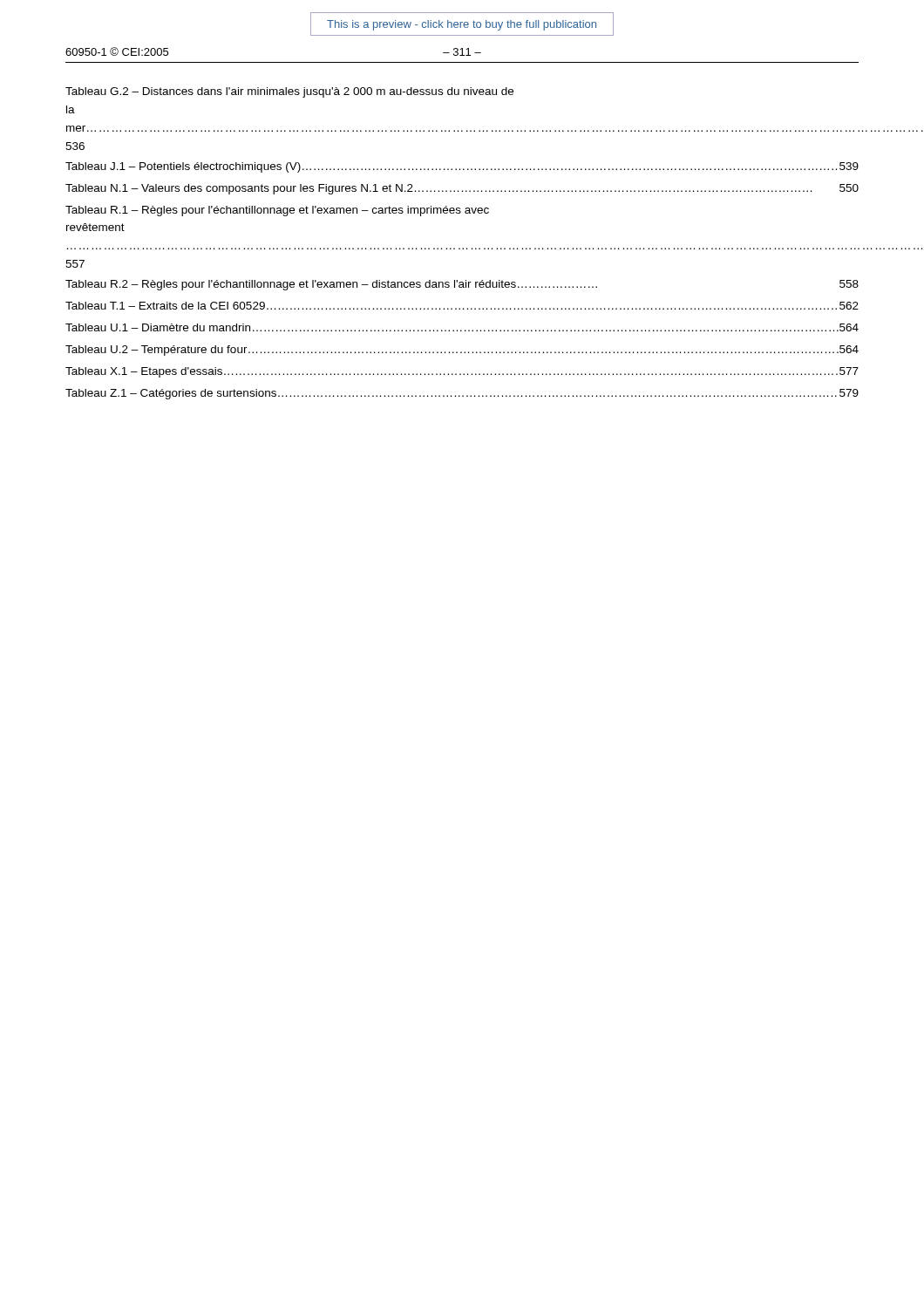Locate the block of text that opens with "Tableau R.1 –"

(x=462, y=238)
